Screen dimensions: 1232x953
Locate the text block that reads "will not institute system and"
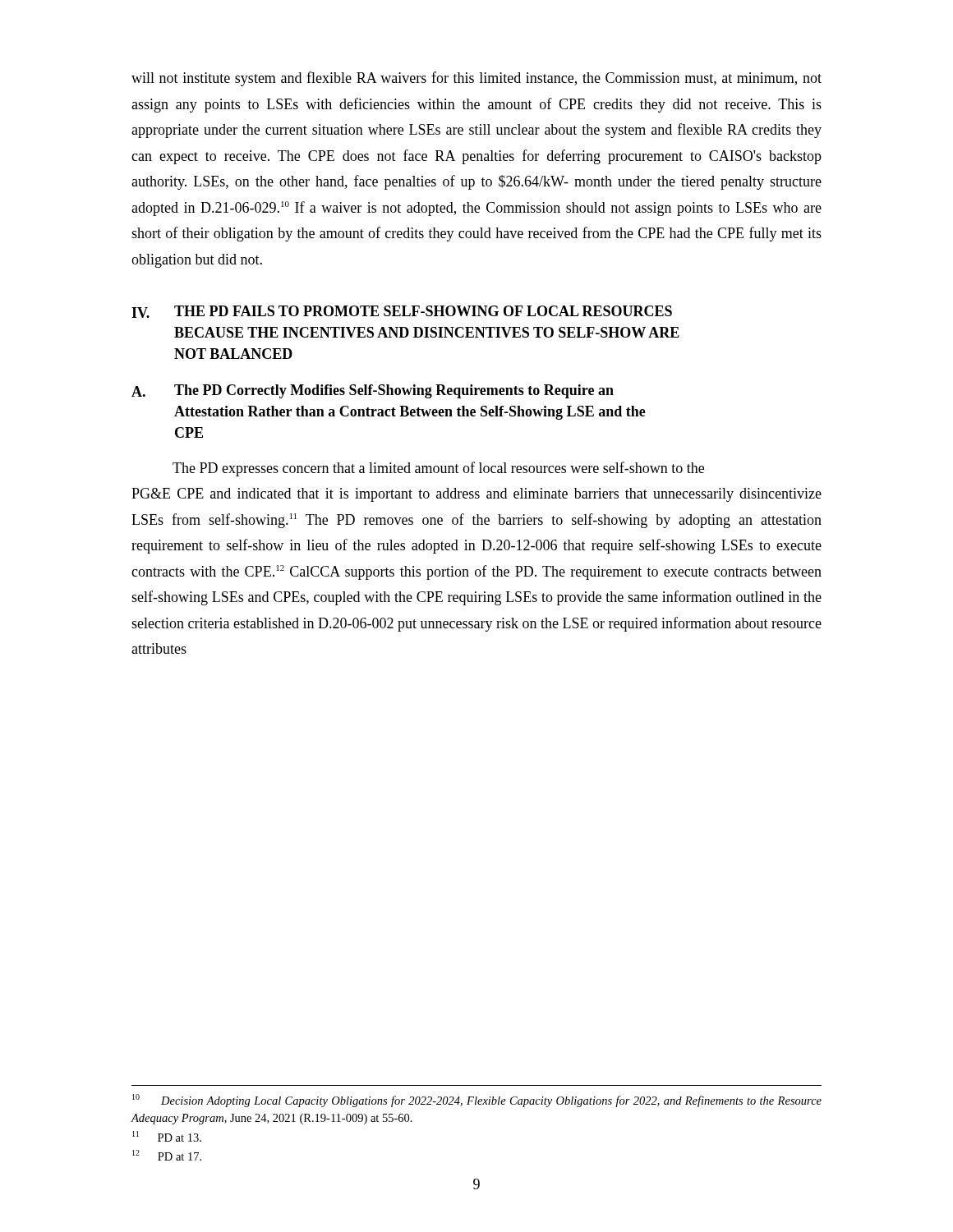tap(476, 169)
